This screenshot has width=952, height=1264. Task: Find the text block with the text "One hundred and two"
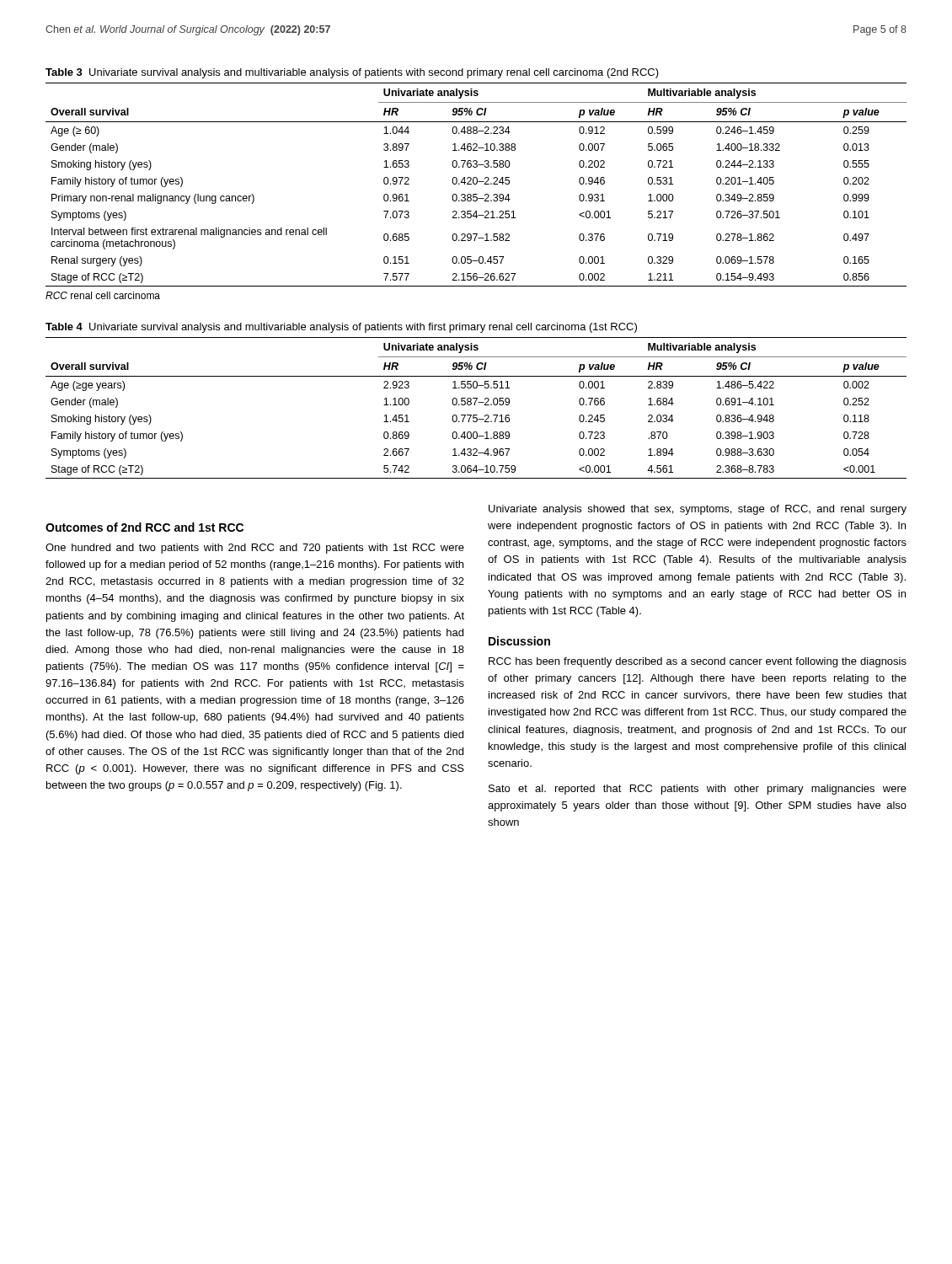[255, 666]
